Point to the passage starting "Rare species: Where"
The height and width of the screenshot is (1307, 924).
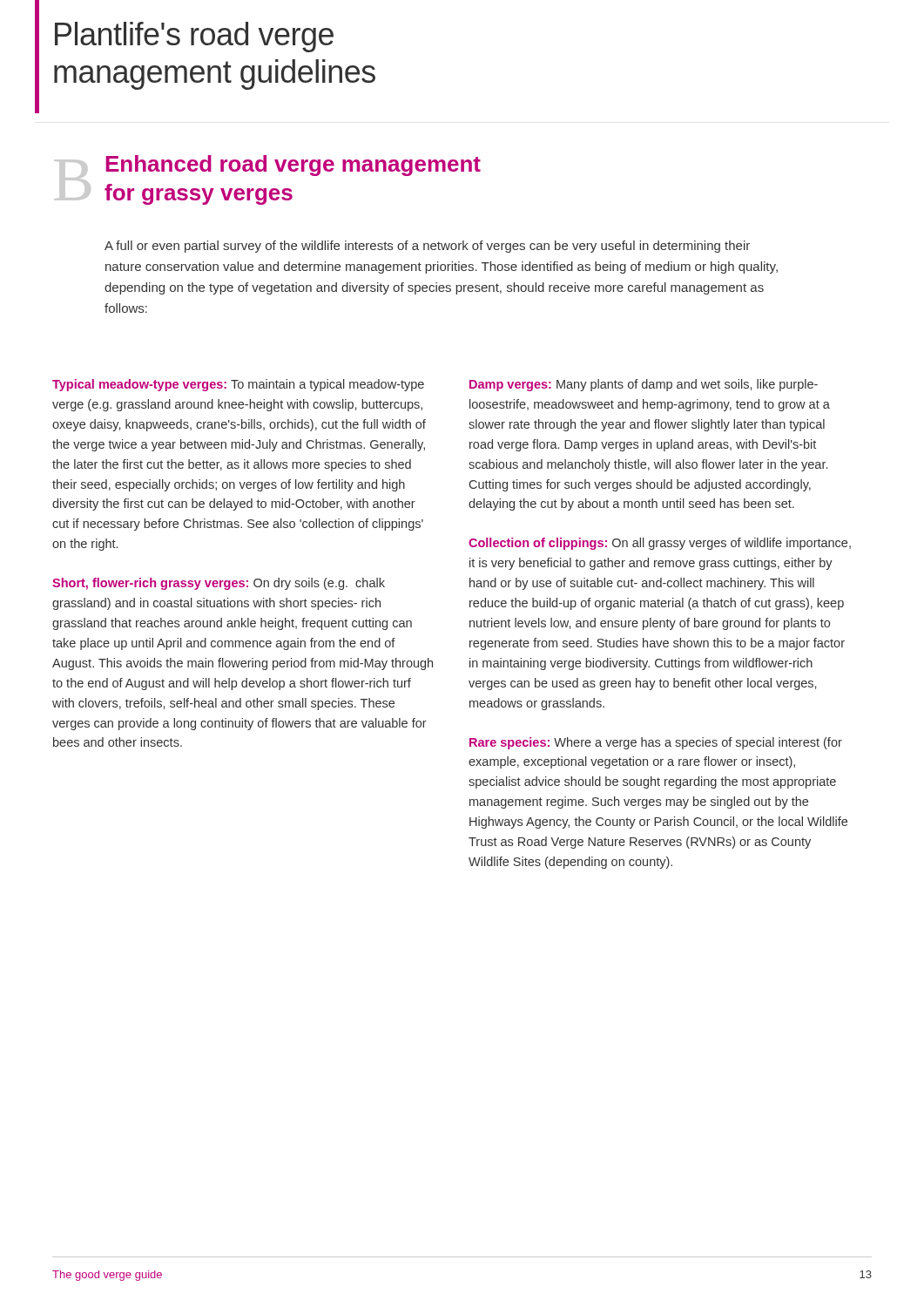658,802
